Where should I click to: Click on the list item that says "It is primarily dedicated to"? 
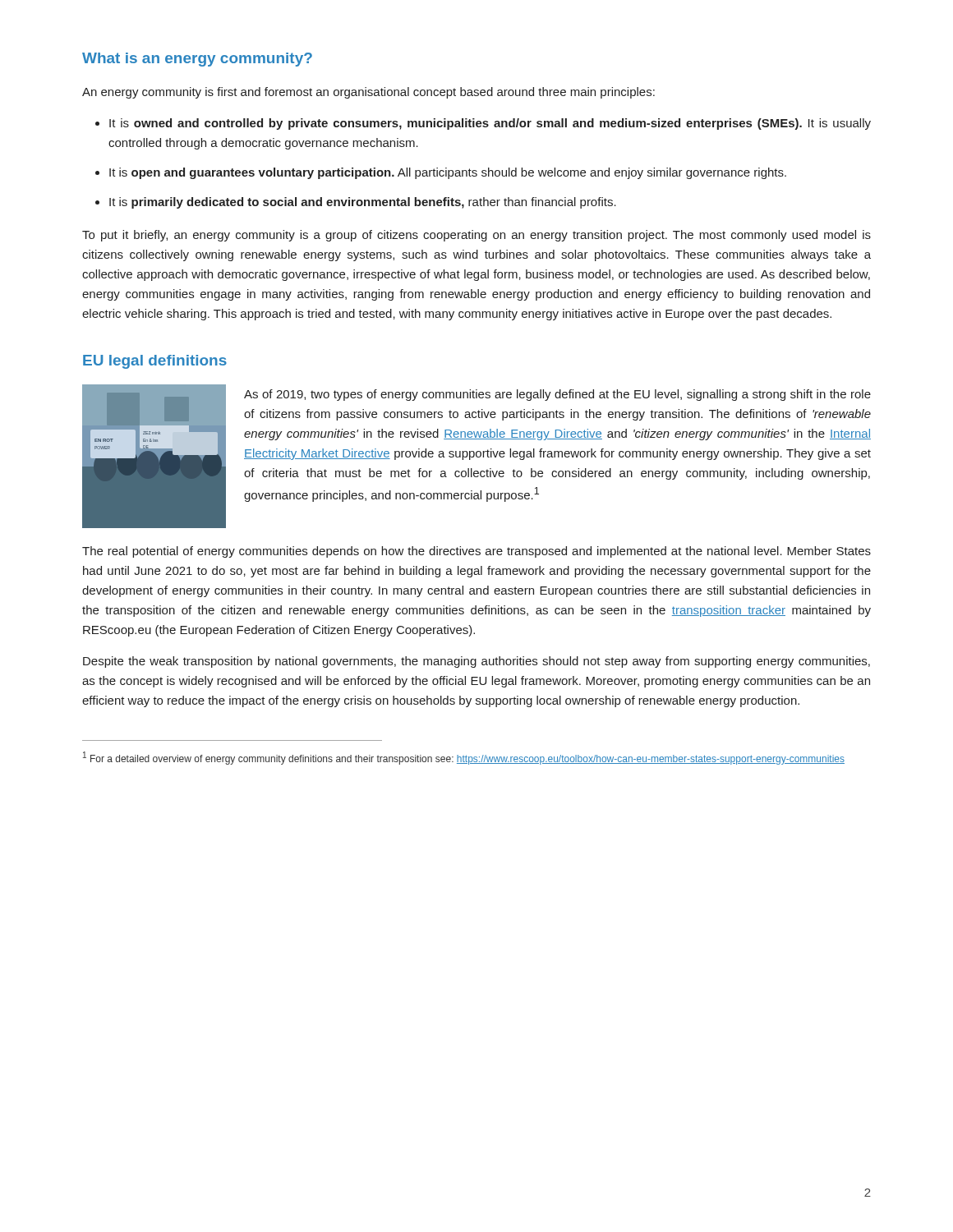point(363,202)
